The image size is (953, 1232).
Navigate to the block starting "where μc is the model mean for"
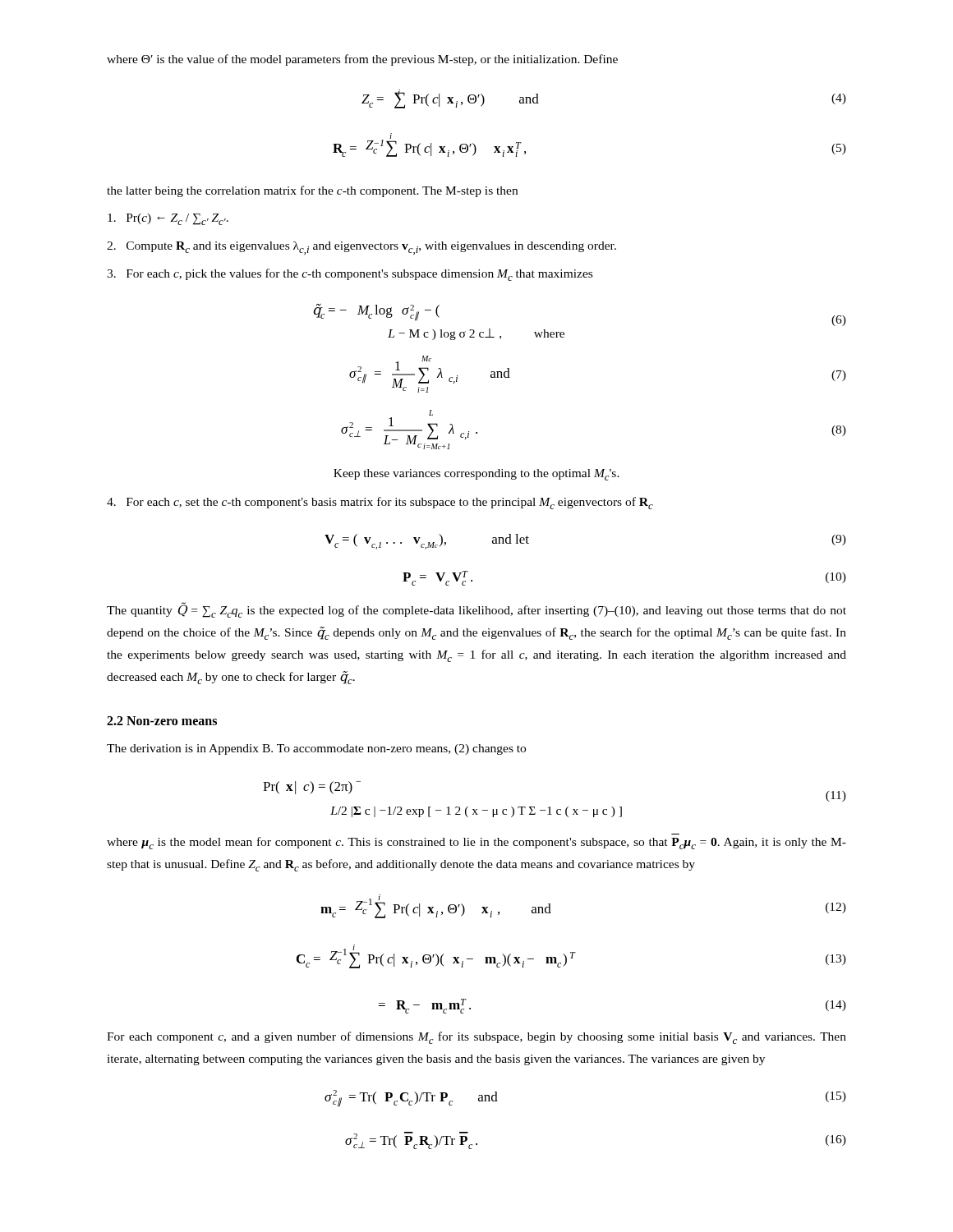476,854
